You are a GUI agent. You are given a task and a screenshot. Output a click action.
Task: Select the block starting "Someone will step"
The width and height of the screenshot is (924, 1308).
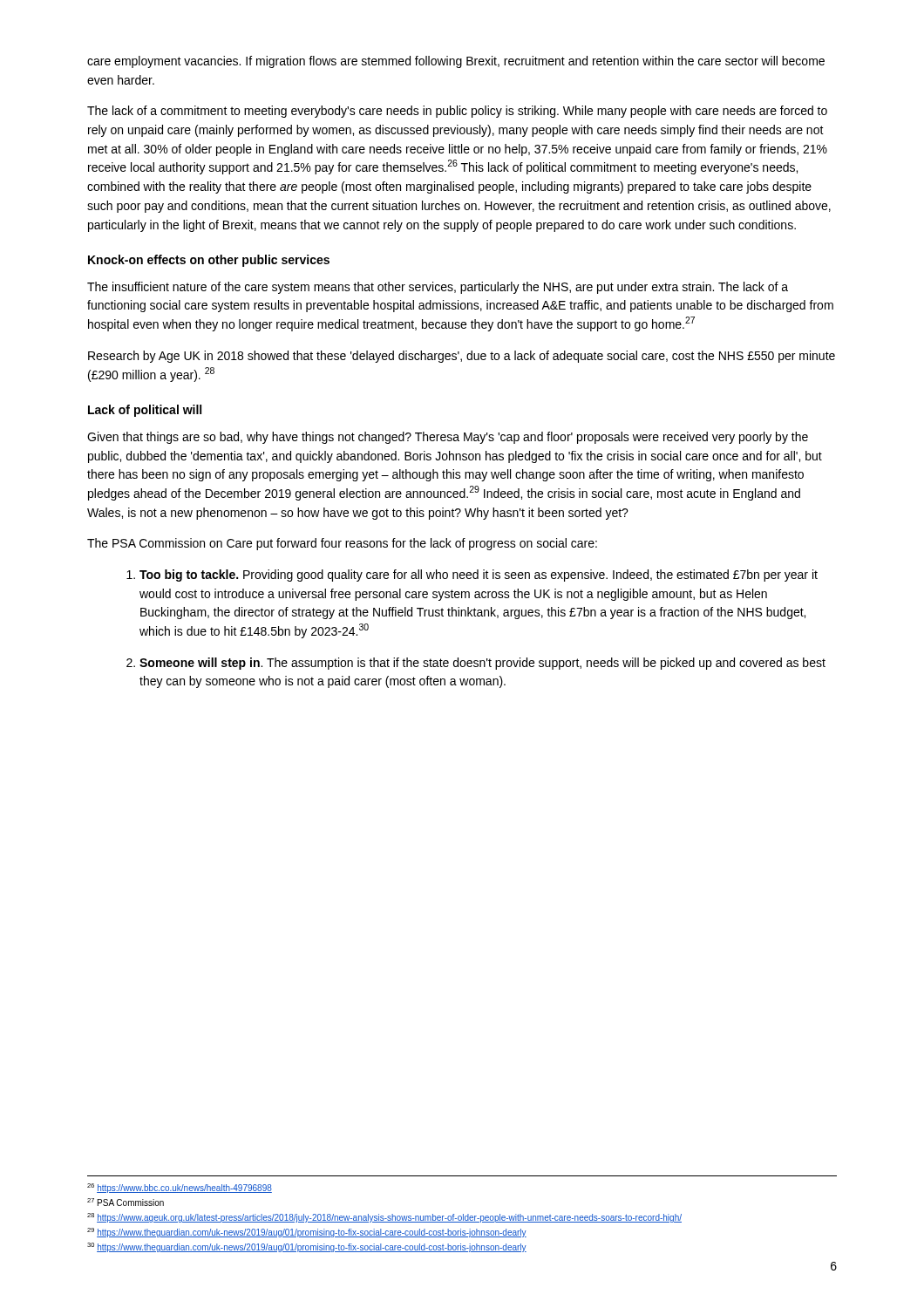488,673
